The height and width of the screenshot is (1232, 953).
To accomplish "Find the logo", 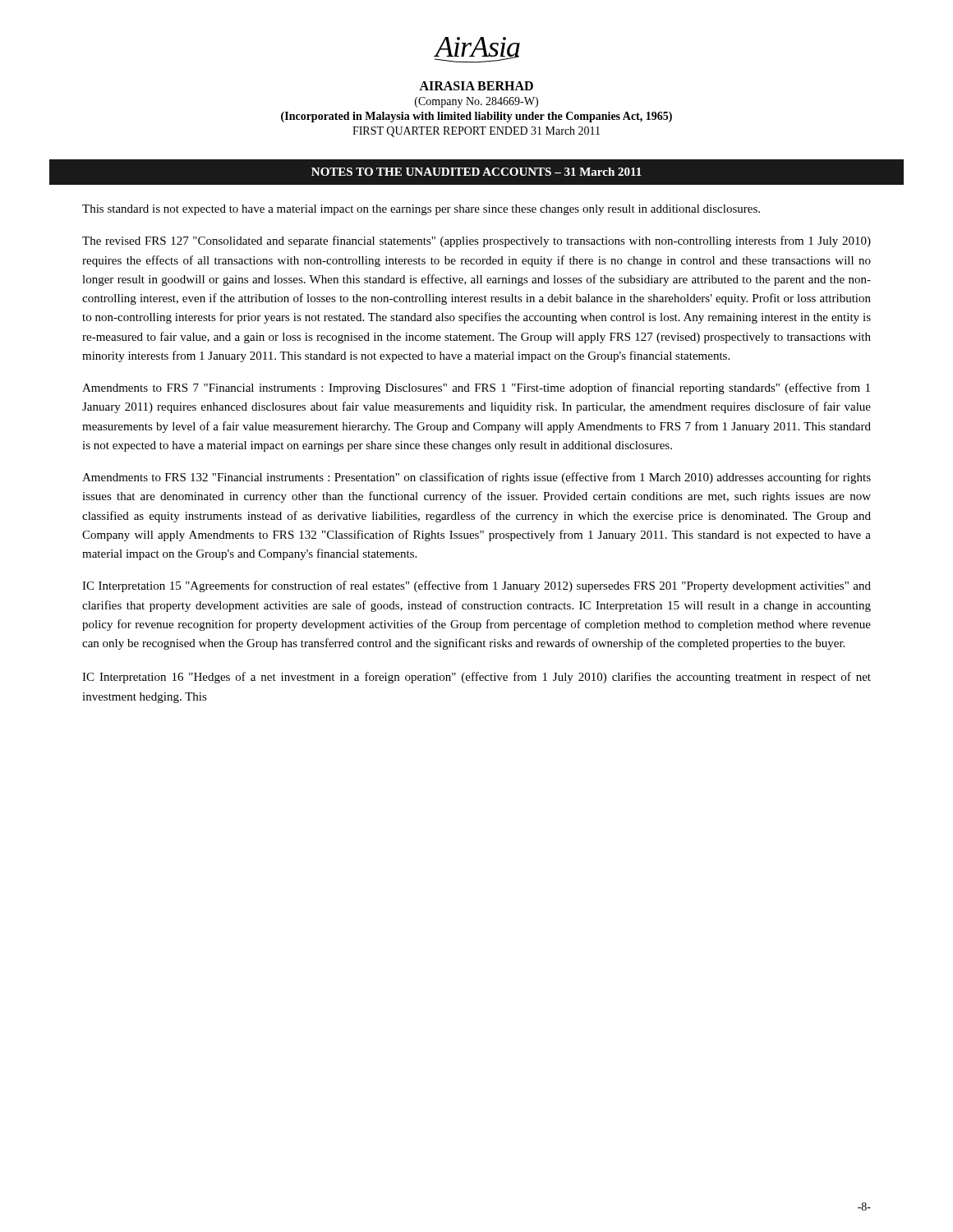I will click(x=476, y=72).
